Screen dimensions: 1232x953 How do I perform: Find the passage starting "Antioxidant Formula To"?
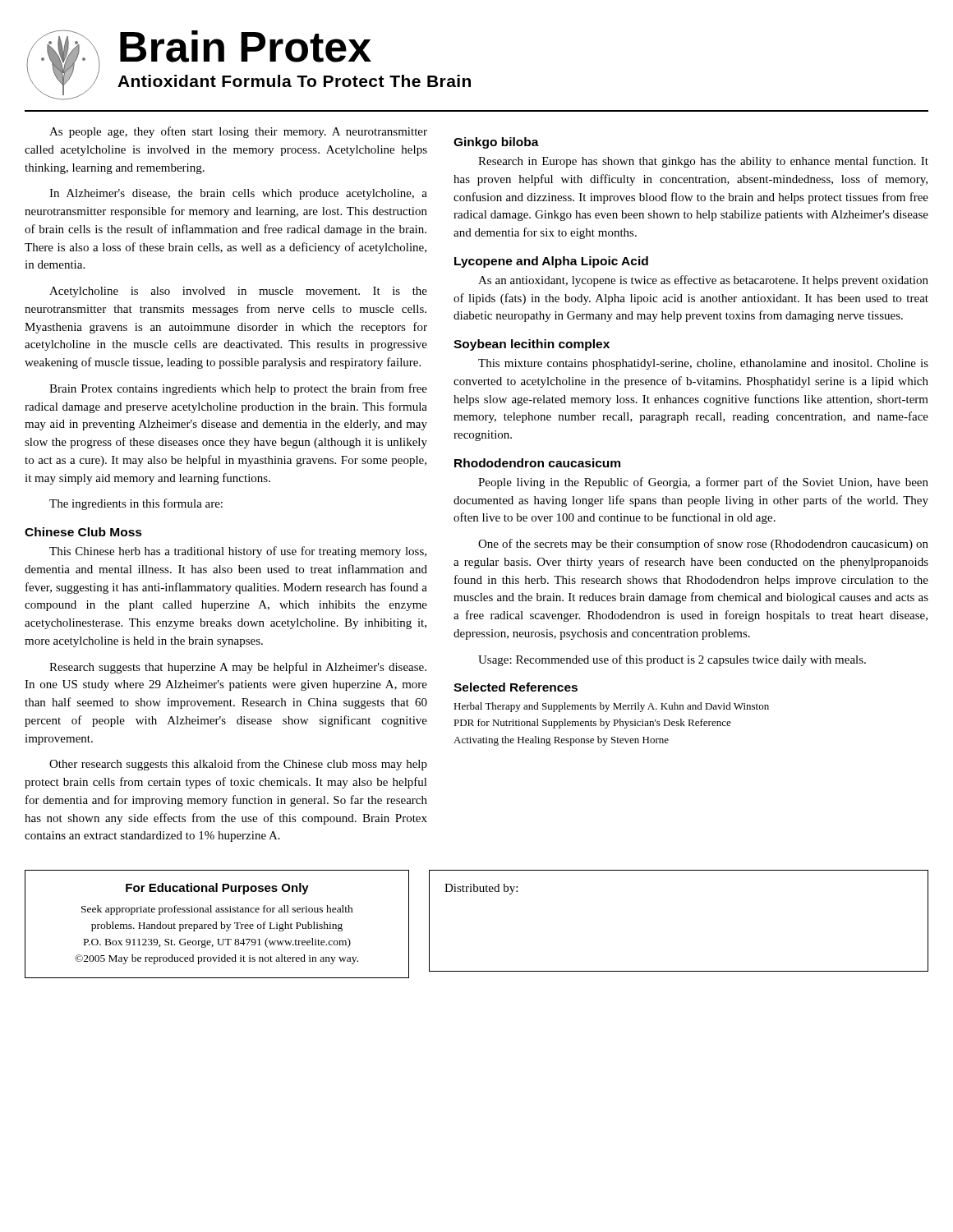coord(295,81)
